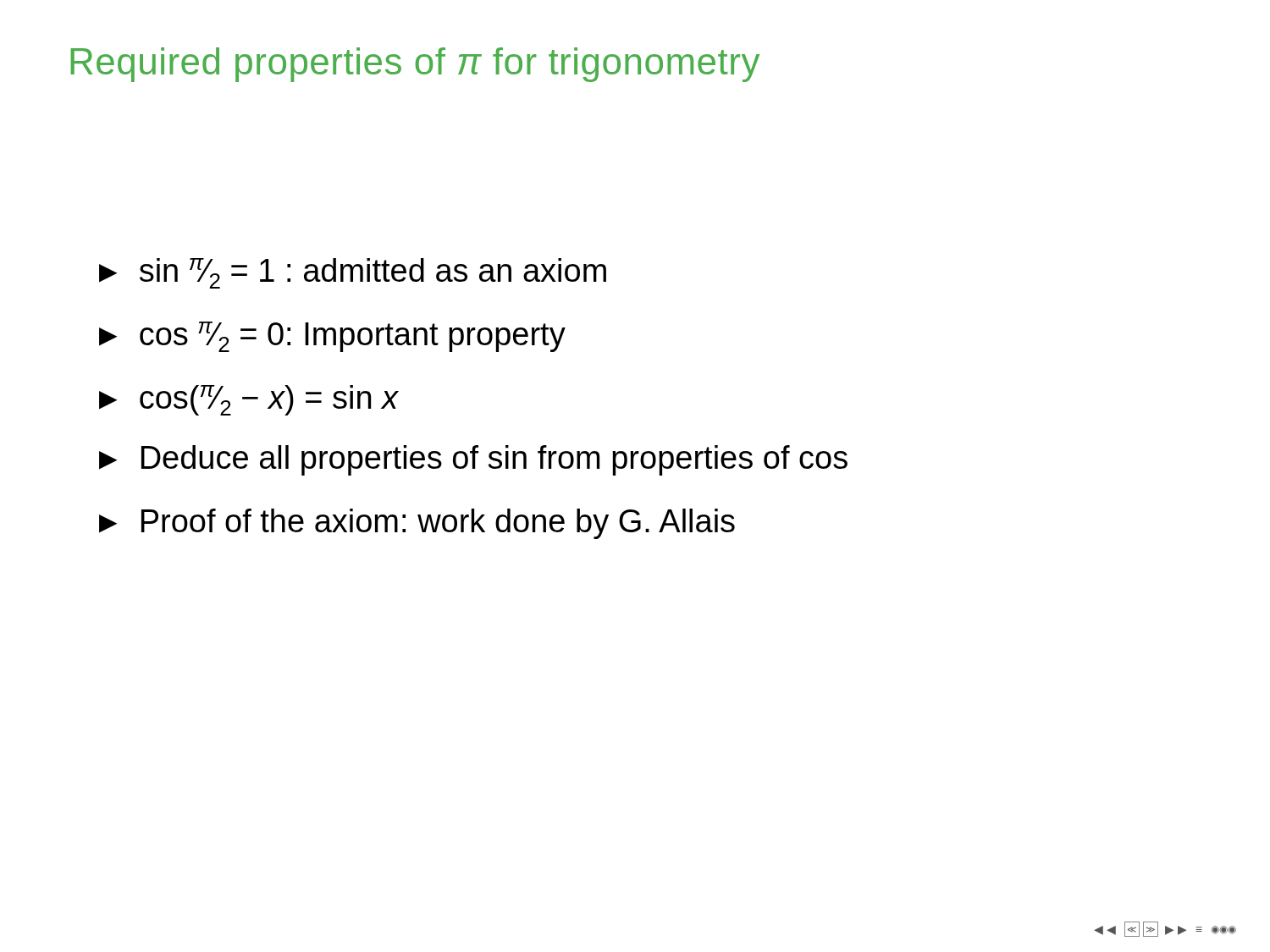Find the block on this page that starts "► sin π⁄2 = 1 : admitted"
The width and height of the screenshot is (1270, 952).
pos(351,272)
